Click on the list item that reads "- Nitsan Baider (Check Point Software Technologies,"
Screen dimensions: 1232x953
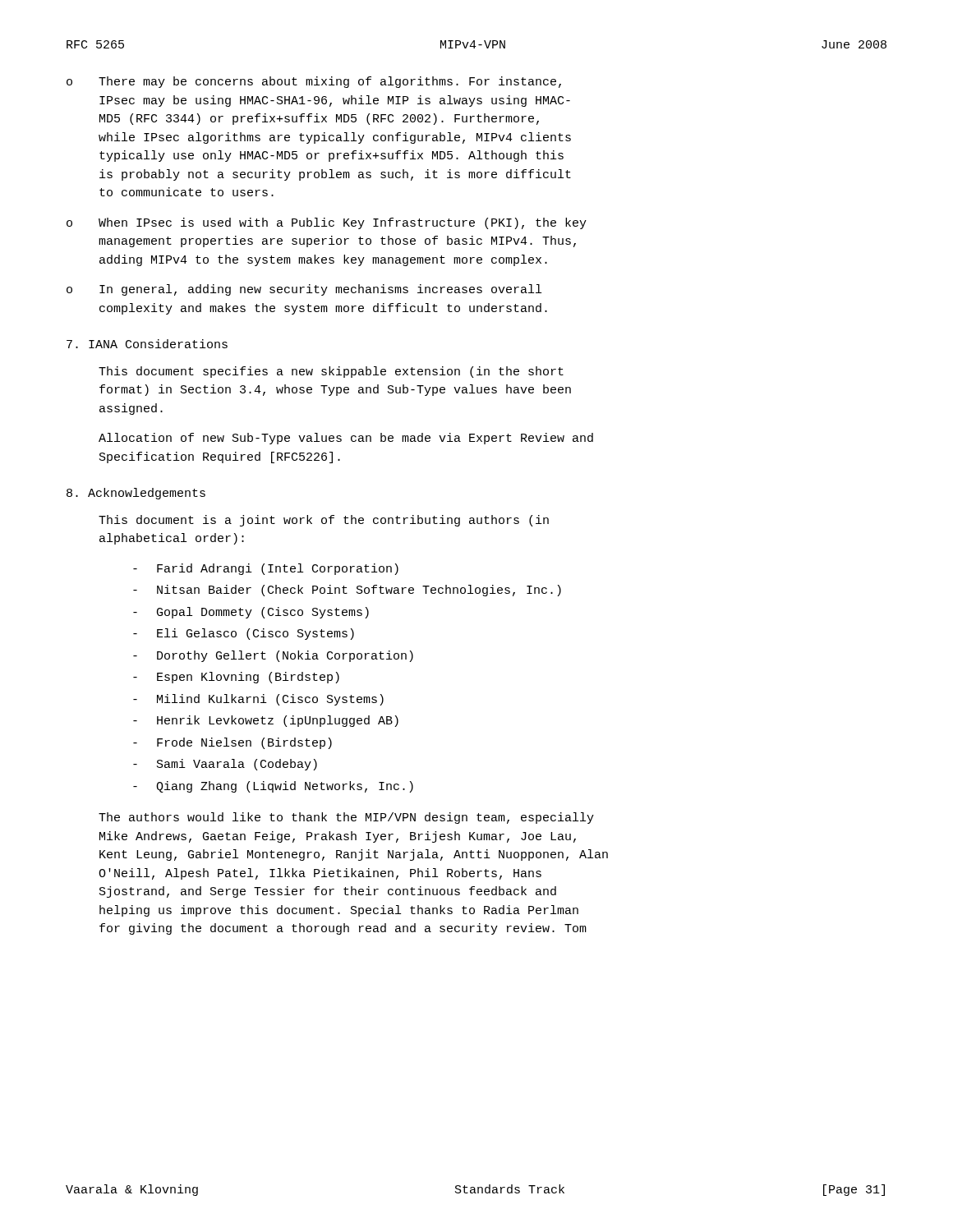coord(347,592)
